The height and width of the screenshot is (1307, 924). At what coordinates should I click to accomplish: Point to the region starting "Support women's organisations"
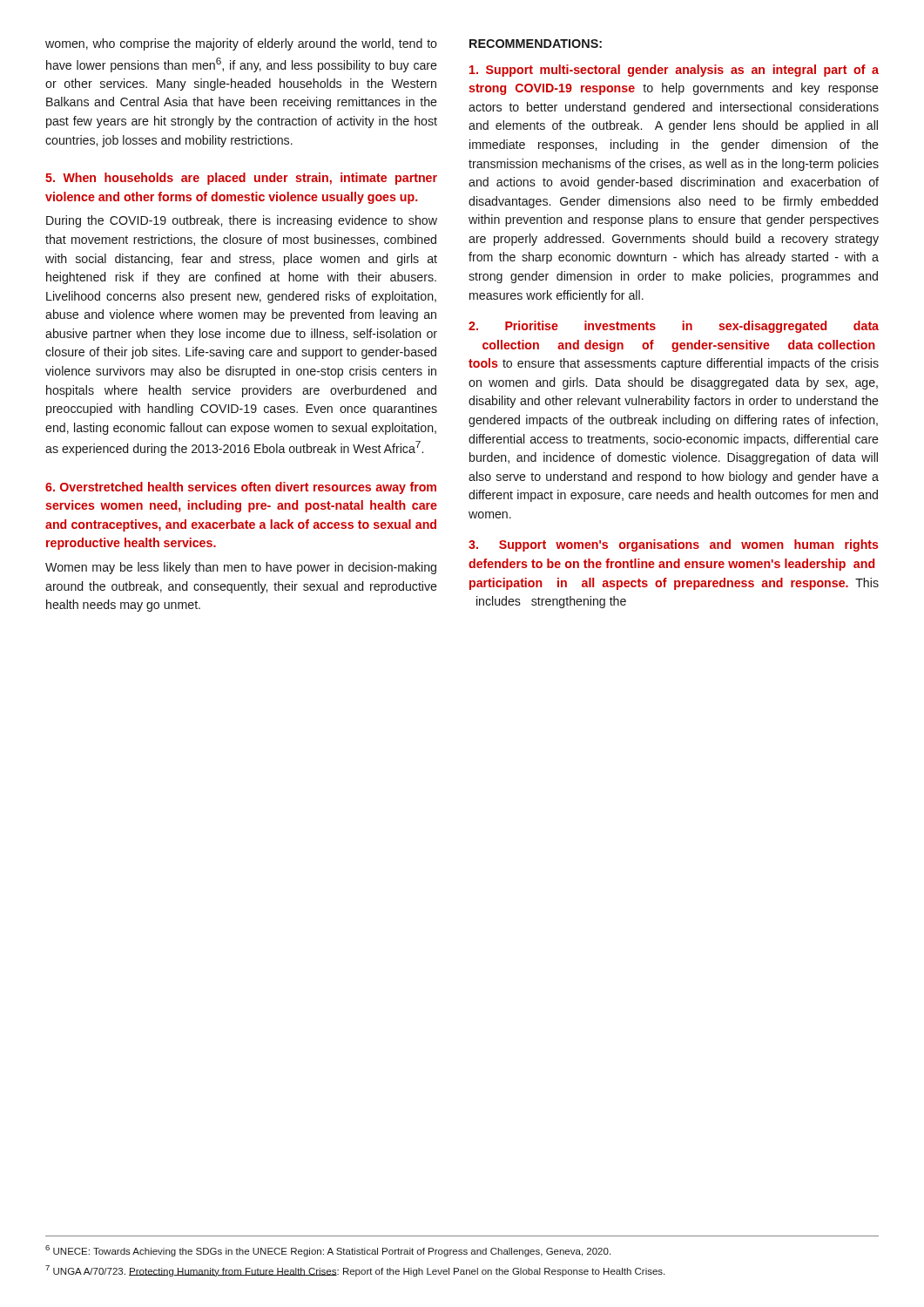click(x=674, y=573)
